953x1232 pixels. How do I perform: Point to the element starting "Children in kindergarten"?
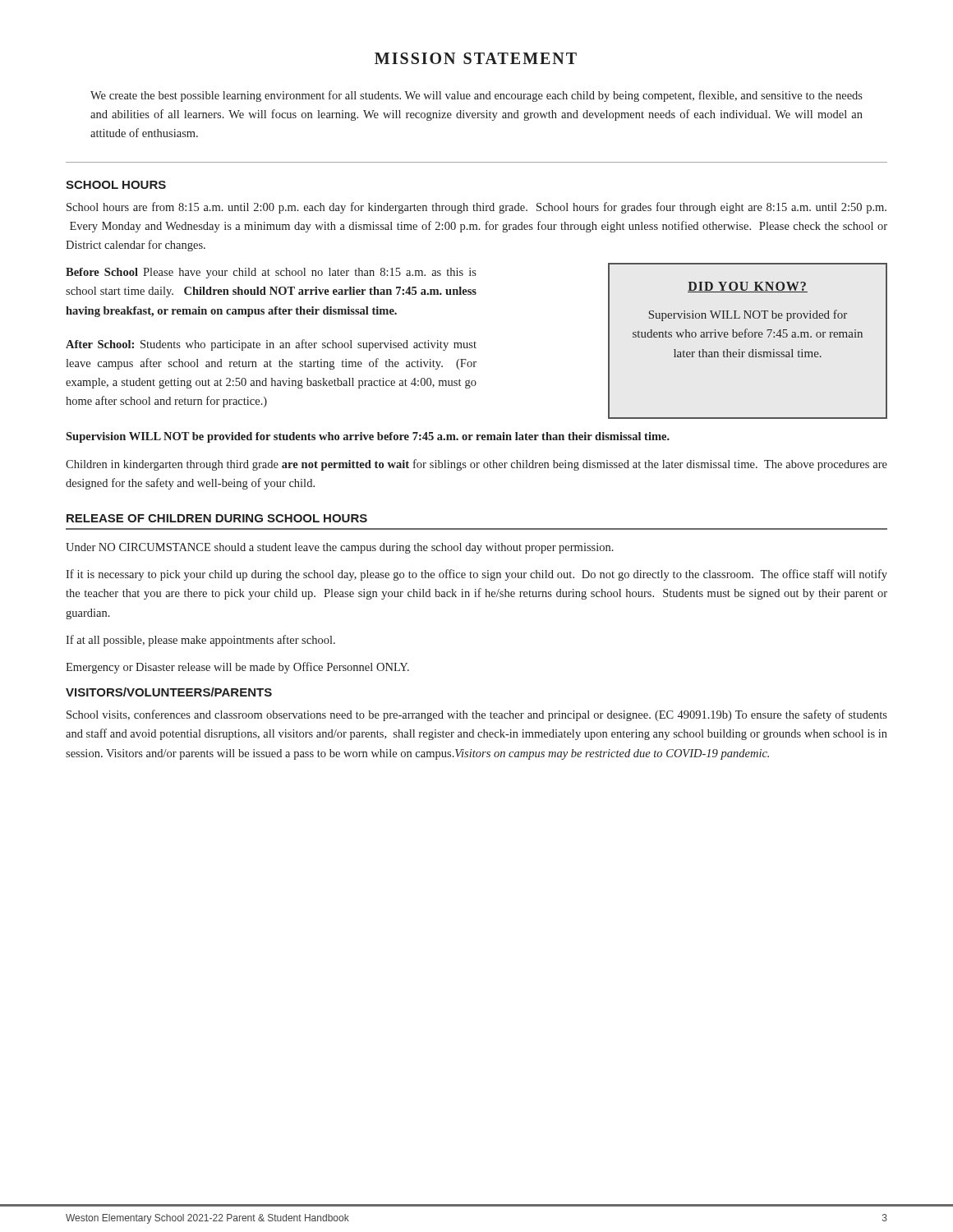pos(476,473)
